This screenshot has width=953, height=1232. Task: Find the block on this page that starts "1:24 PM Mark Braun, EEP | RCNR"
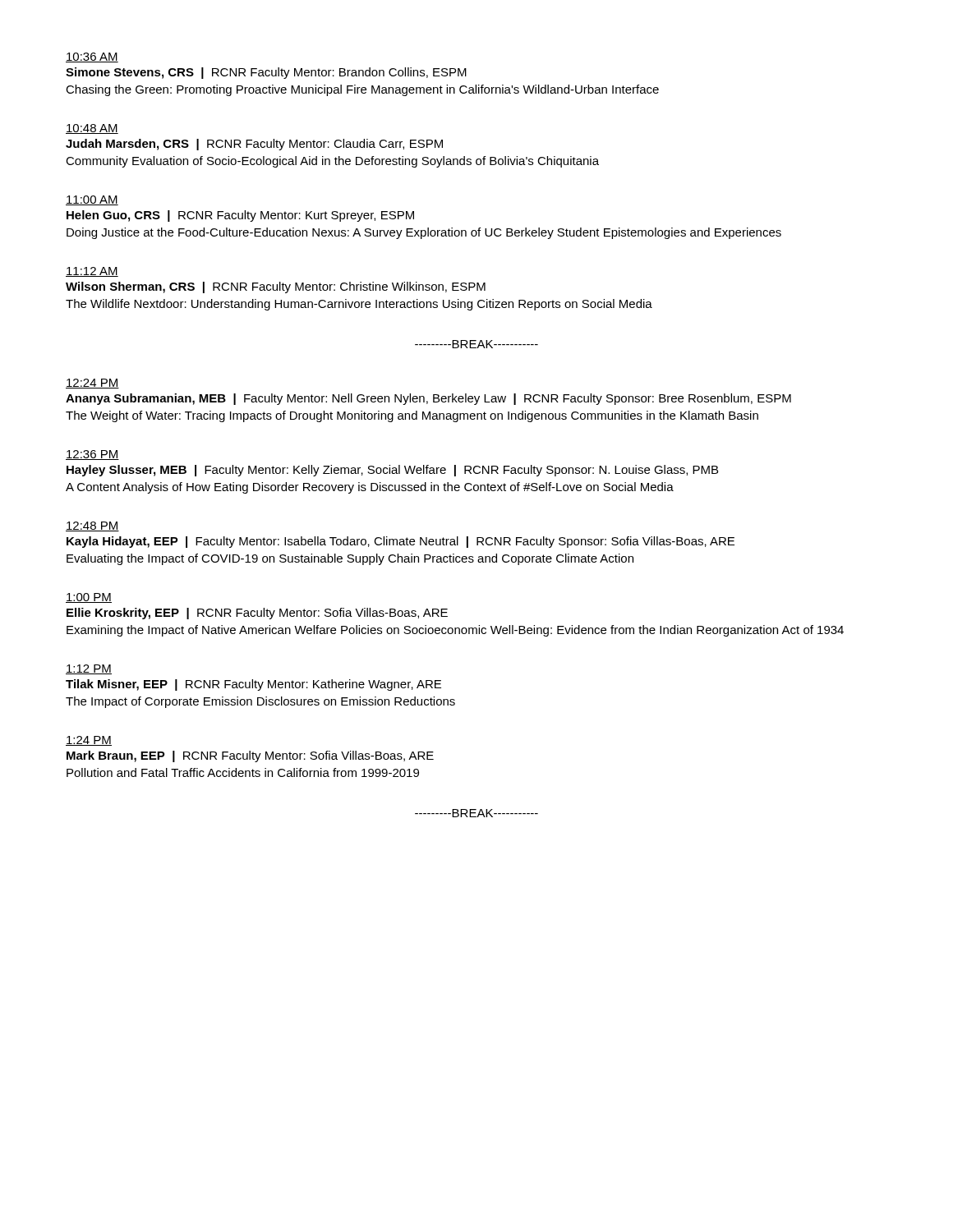click(89, 741)
